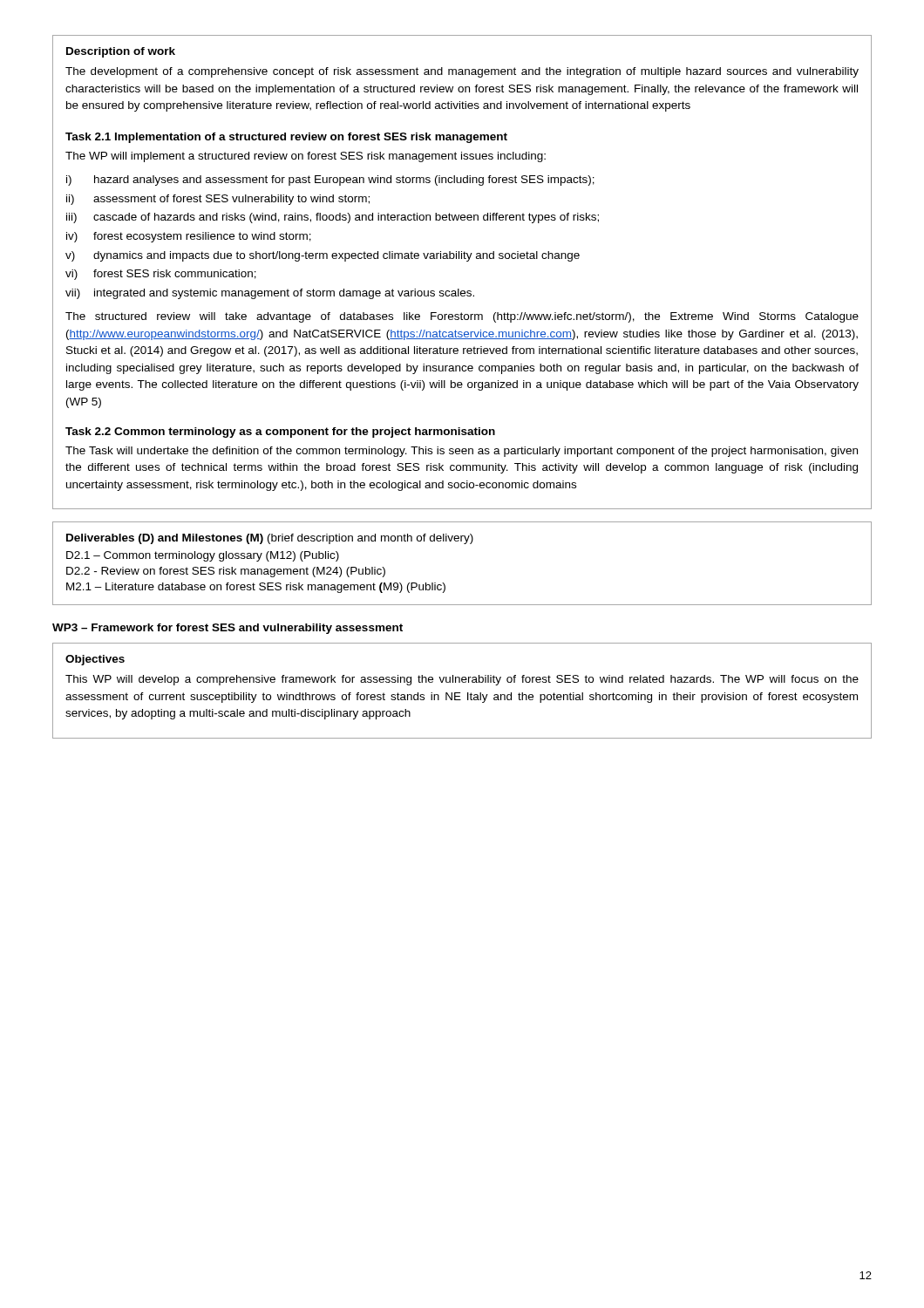Locate the block of text that opens with "vii)integrated and systemic management of storm damage"
The image size is (924, 1308).
click(462, 292)
